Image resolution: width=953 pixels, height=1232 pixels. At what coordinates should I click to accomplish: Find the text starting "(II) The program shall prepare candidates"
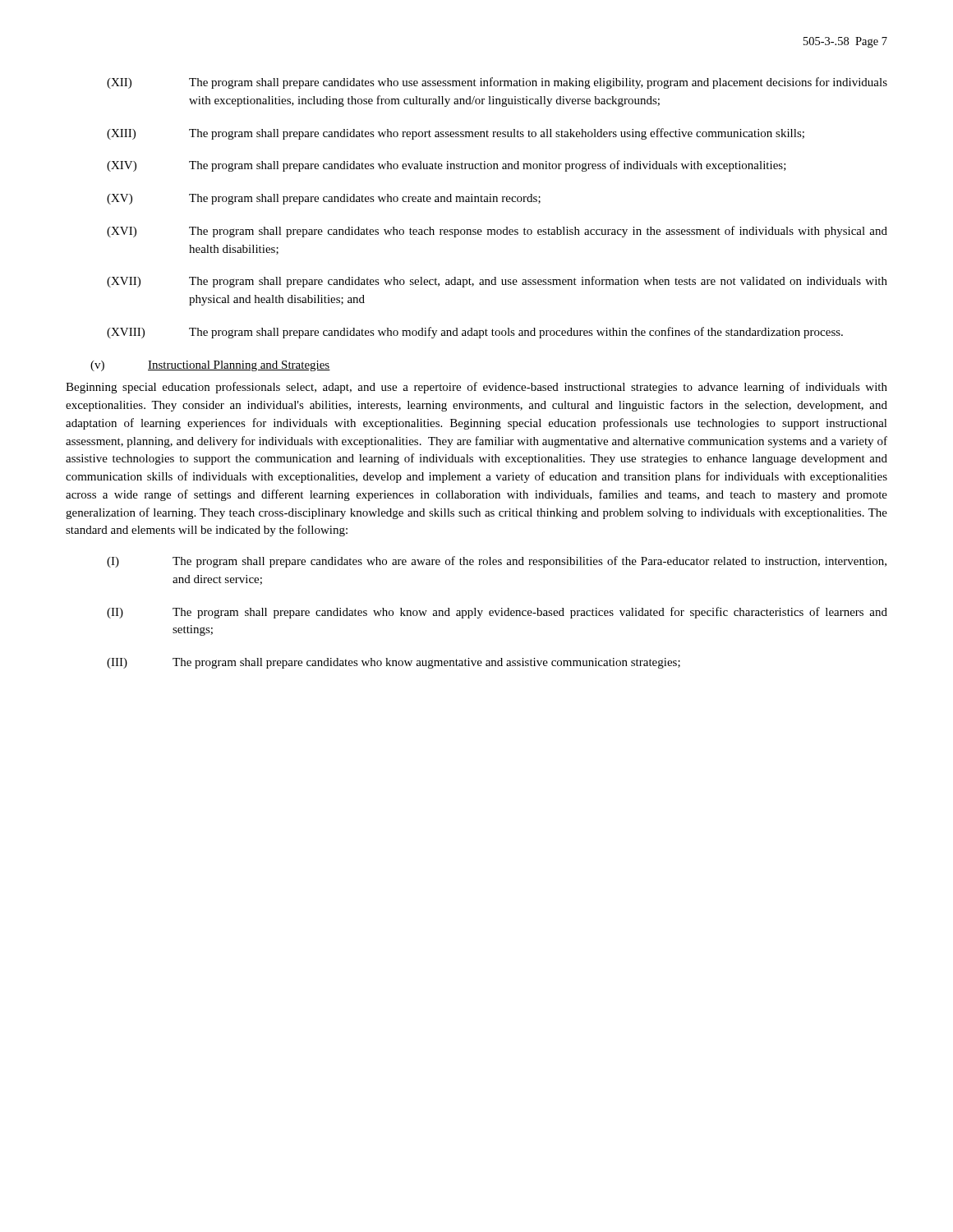(x=476, y=621)
